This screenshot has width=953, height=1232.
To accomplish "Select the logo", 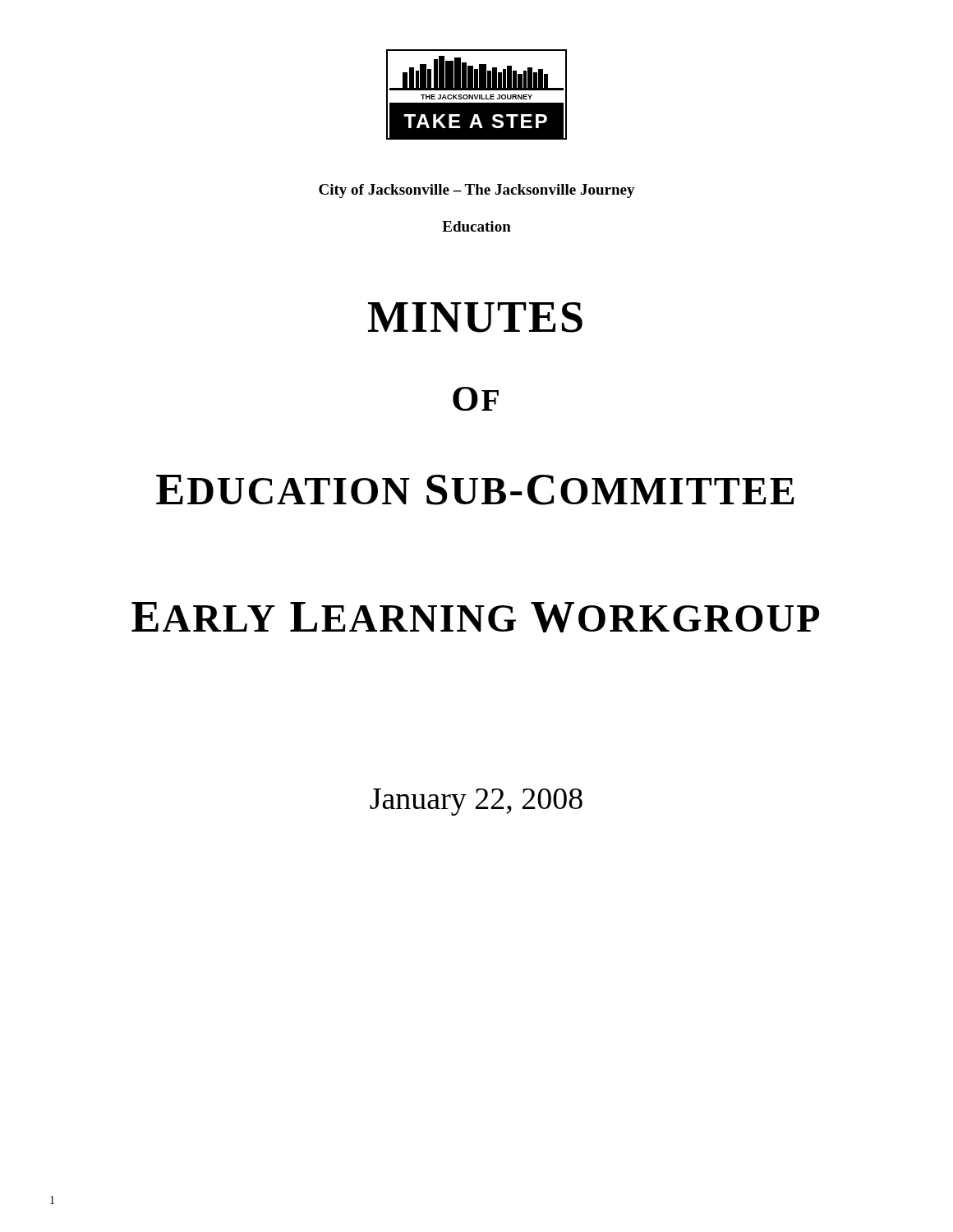I will click(476, 94).
